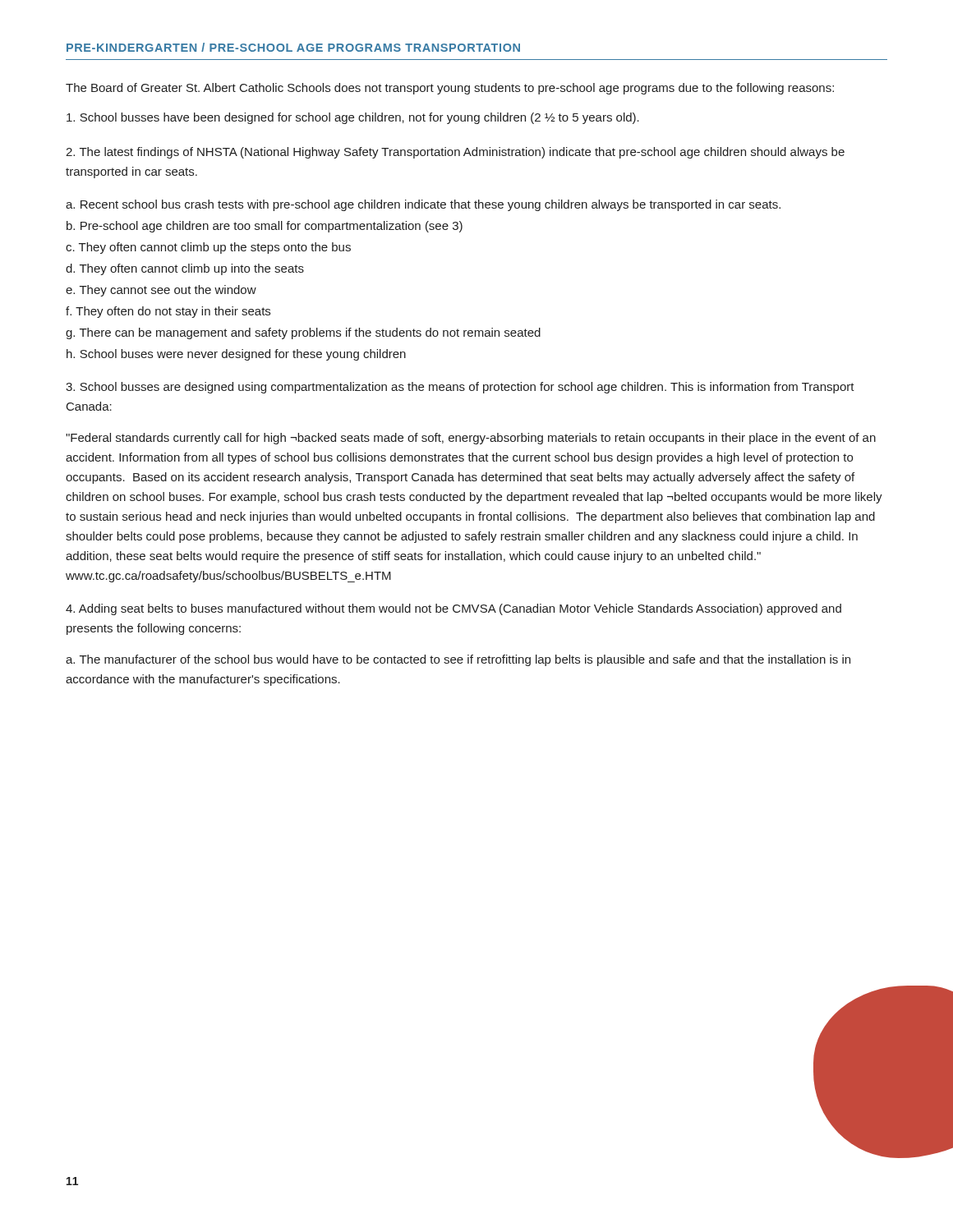The width and height of the screenshot is (953, 1232).
Task: Point to the block beginning "a. Recent school bus crash tests with"
Action: 424,204
